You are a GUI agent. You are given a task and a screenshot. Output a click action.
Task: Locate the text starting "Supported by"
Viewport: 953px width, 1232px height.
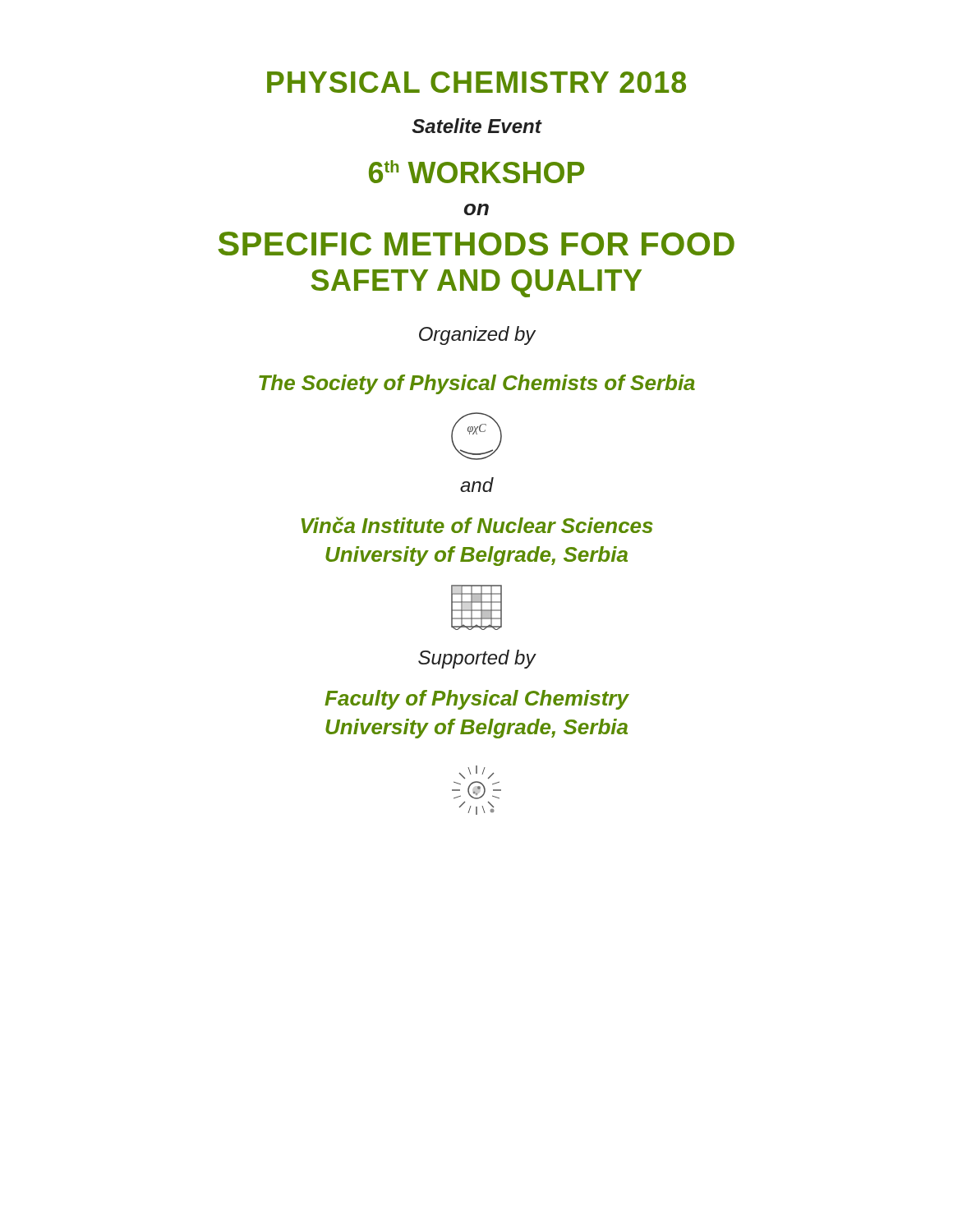click(x=476, y=658)
